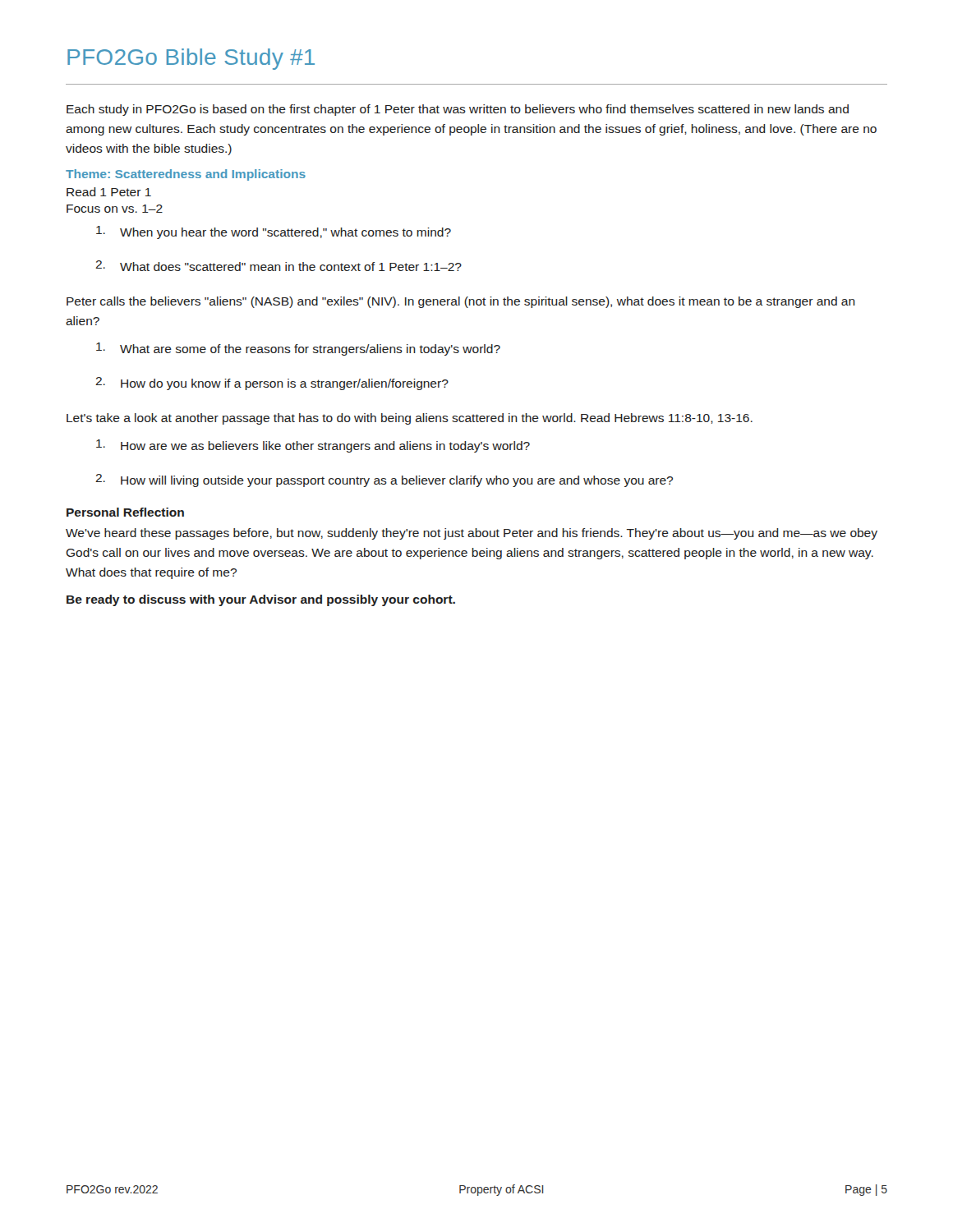Point to the region starting "2. What does "scattered" mean in the context"
Viewport: 953px width, 1232px height.
(x=279, y=267)
